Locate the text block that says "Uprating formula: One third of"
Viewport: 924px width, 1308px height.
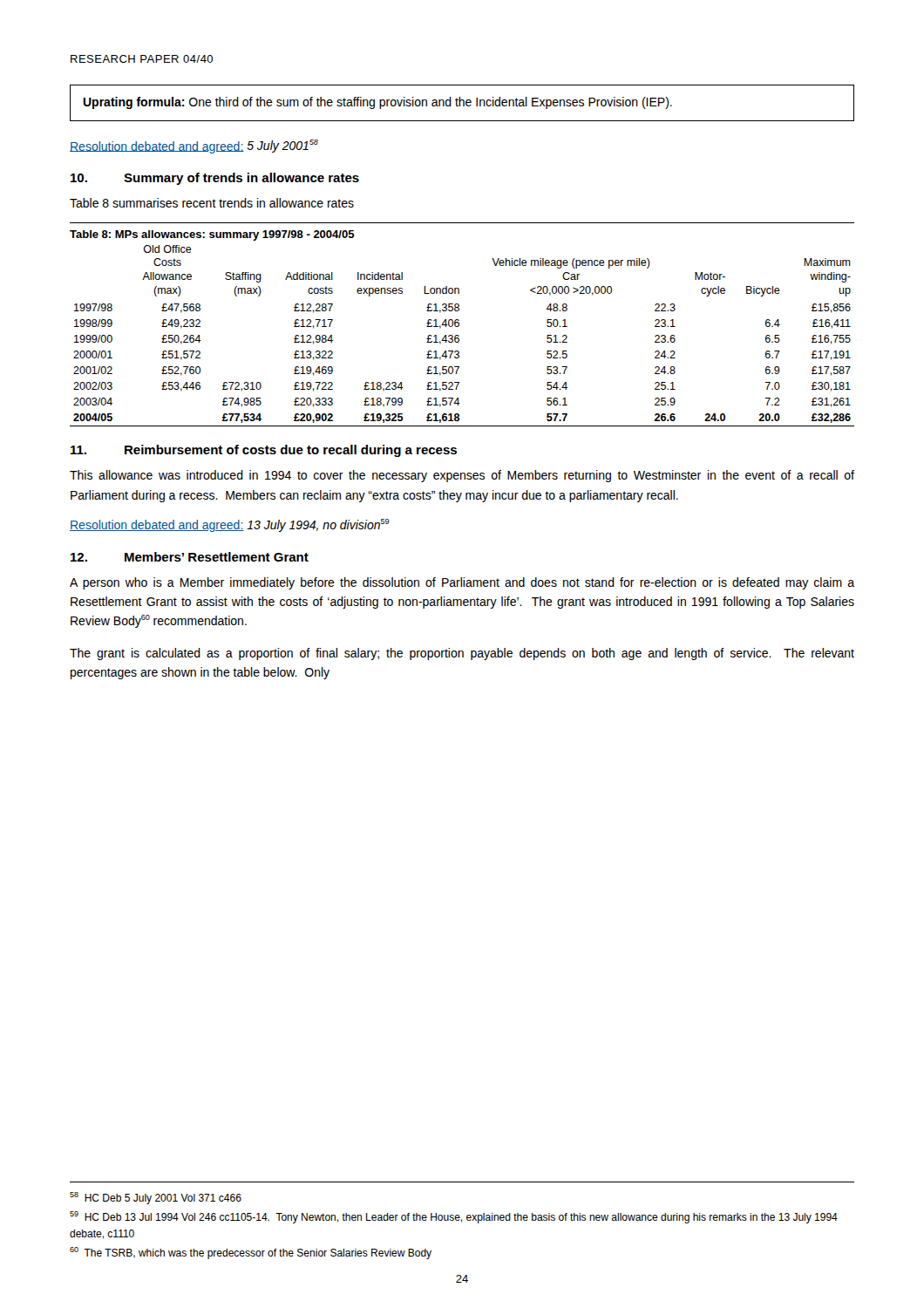pos(378,102)
